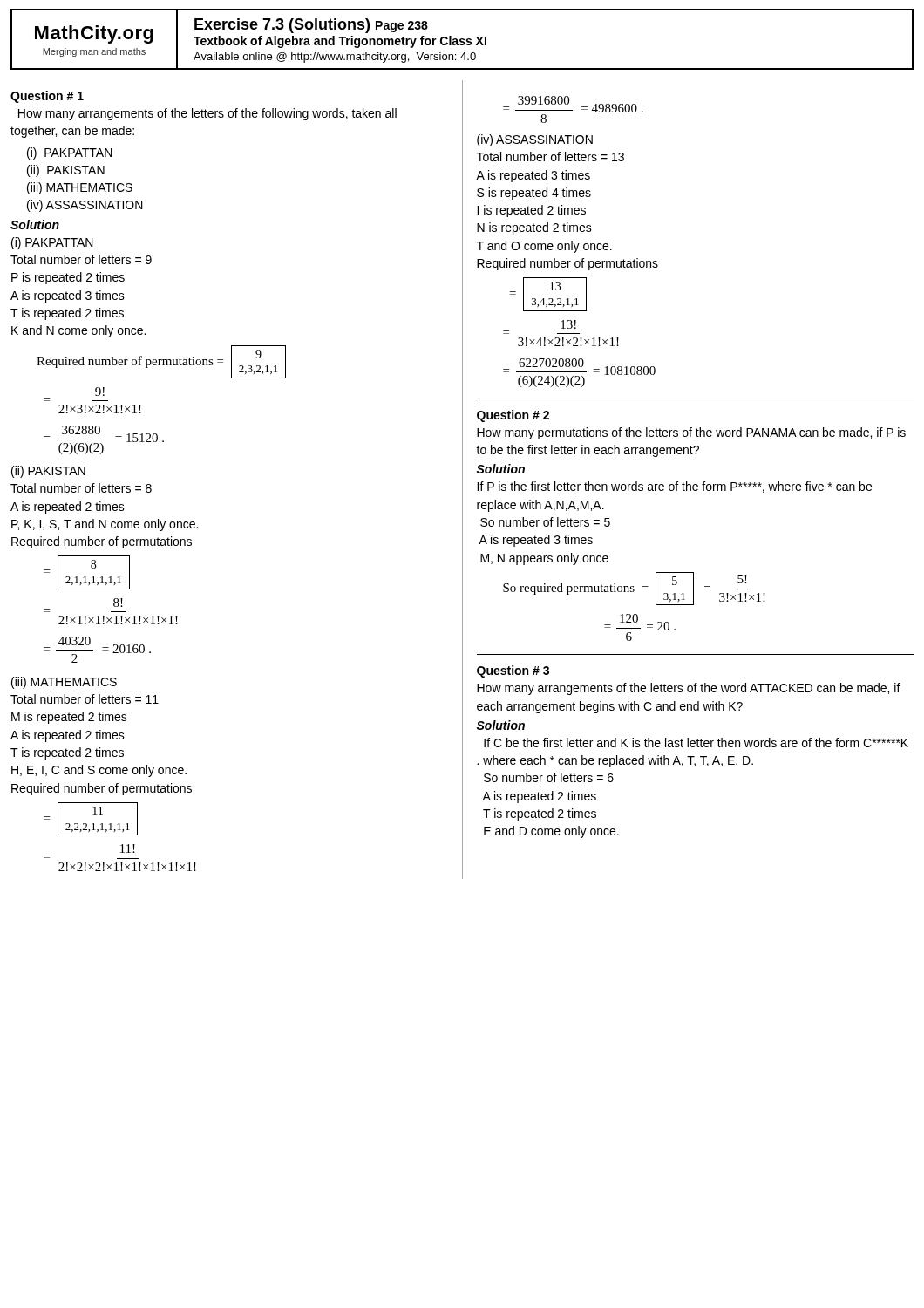The image size is (924, 1308).
Task: Locate the element starting "So required permutations"
Action: coord(634,589)
